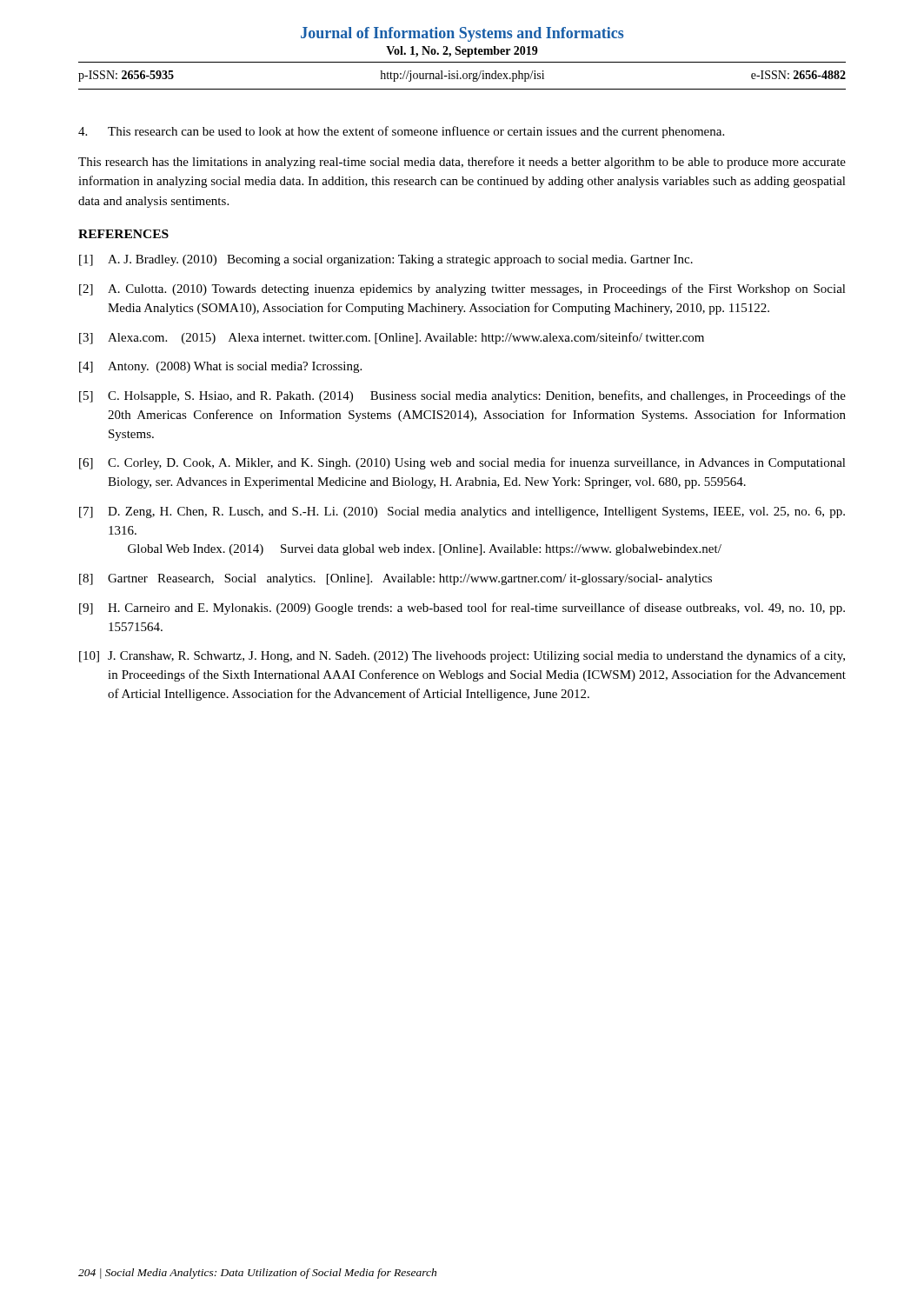This screenshot has width=924, height=1304.
Task: Locate the text starting "[7] D. Zeng, H. Chen, R."
Action: (462, 512)
